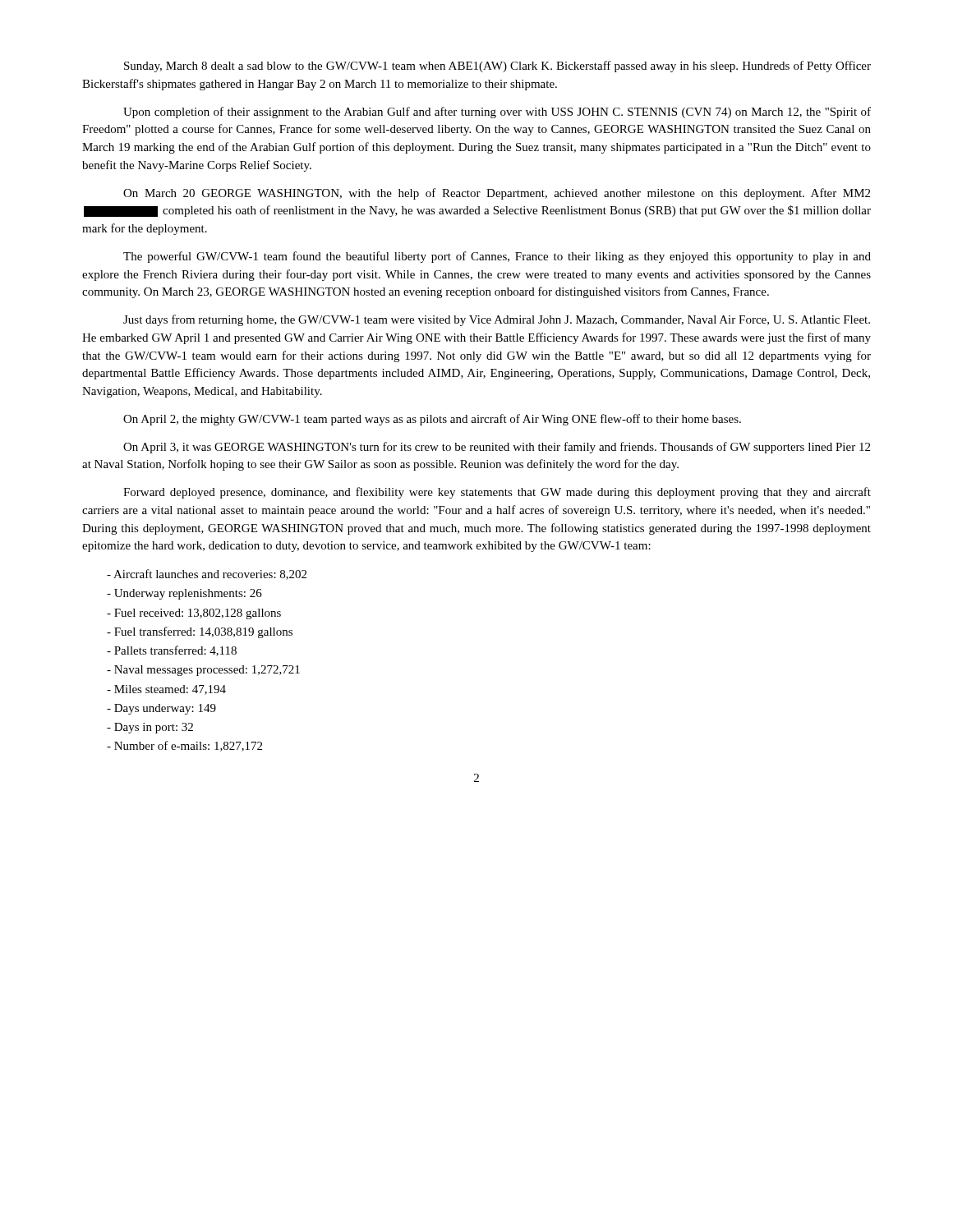The height and width of the screenshot is (1232, 953).
Task: Where does it say "Days in port: 32"?
Action: [x=150, y=727]
